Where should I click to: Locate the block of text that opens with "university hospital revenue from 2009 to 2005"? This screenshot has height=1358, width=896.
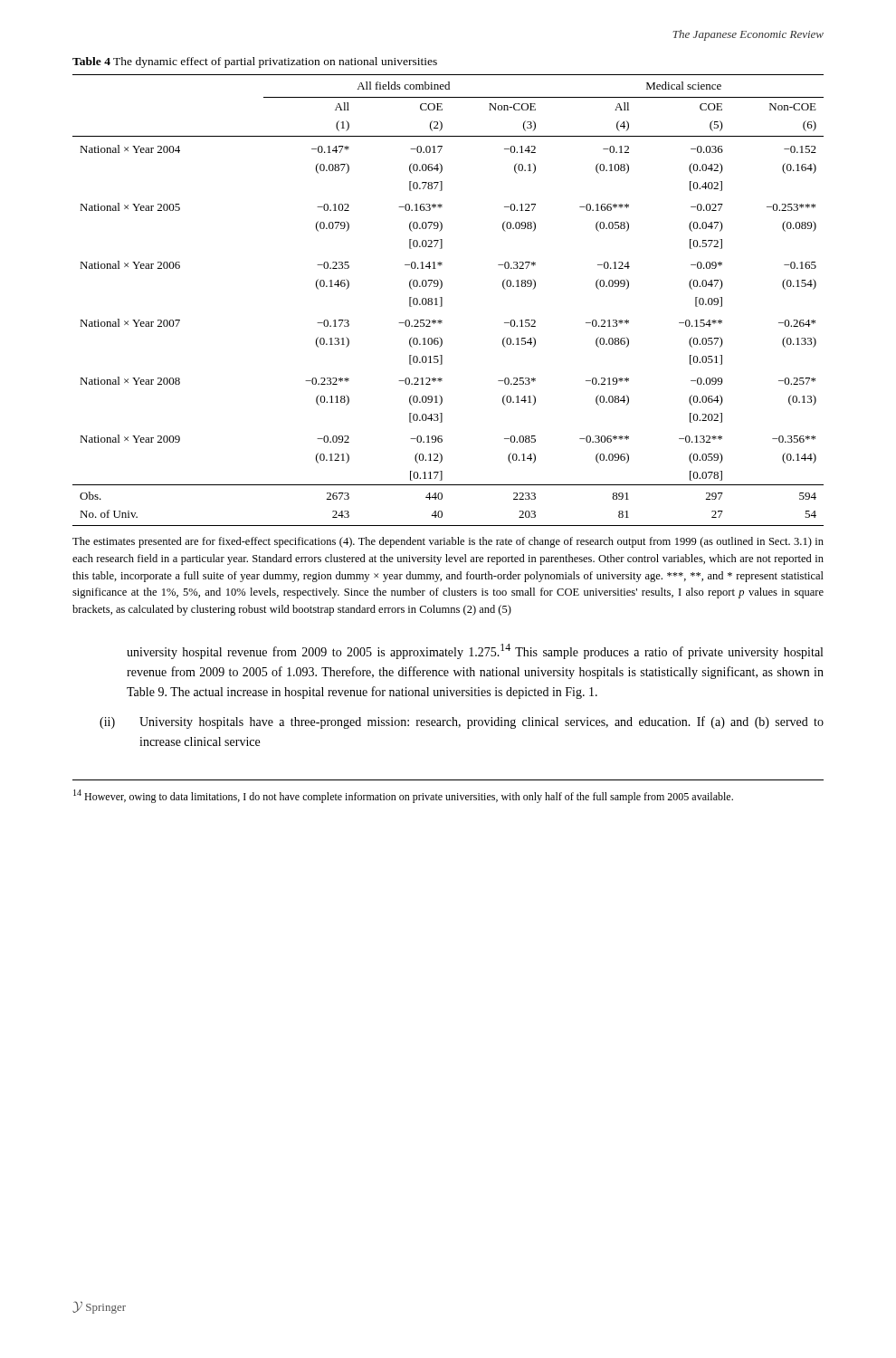coord(475,670)
